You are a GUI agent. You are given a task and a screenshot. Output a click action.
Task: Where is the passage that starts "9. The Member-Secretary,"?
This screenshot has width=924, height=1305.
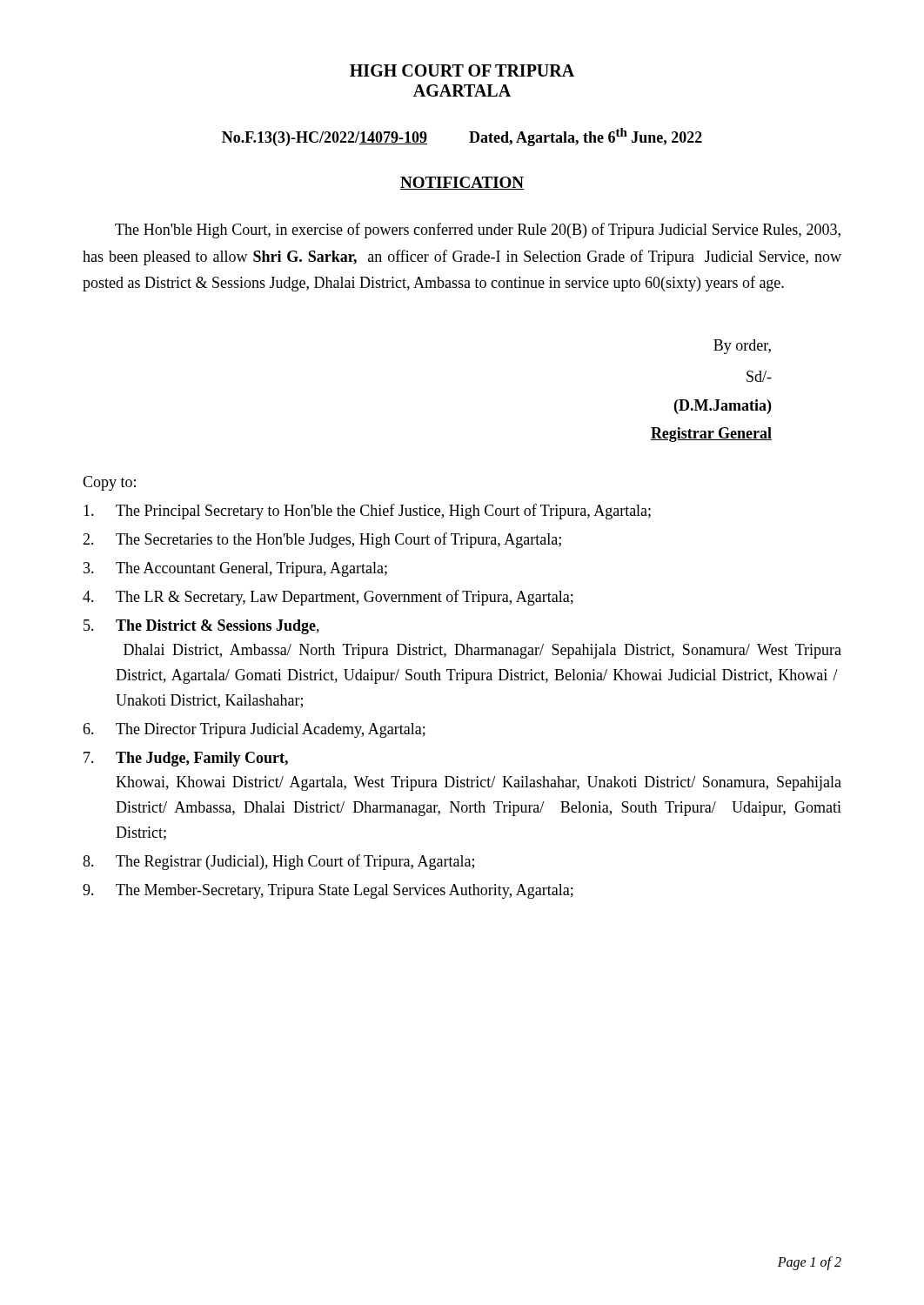click(462, 890)
